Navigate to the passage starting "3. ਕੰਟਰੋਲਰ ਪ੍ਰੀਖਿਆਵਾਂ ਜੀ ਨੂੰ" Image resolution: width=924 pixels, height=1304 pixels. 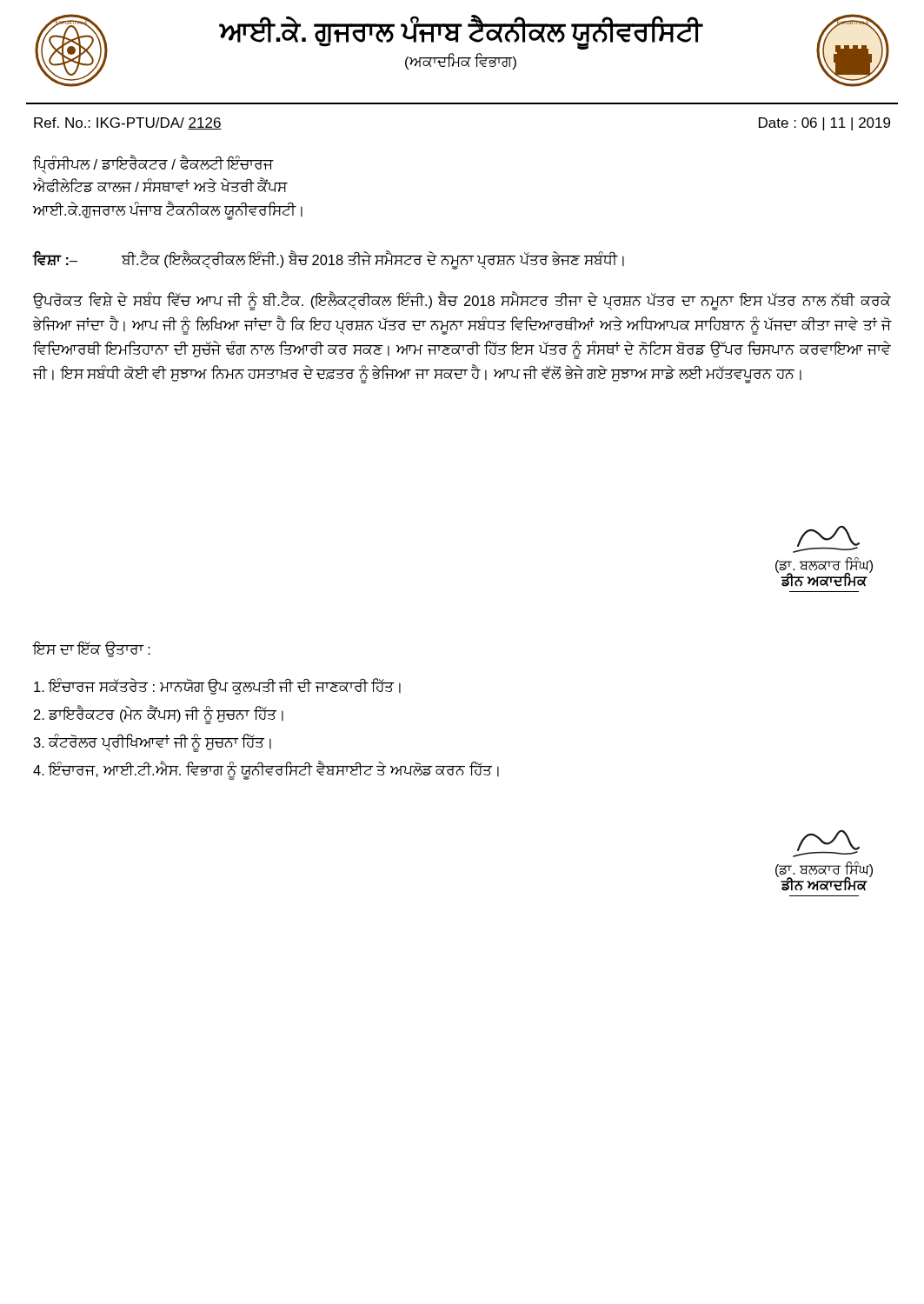[x=154, y=743]
